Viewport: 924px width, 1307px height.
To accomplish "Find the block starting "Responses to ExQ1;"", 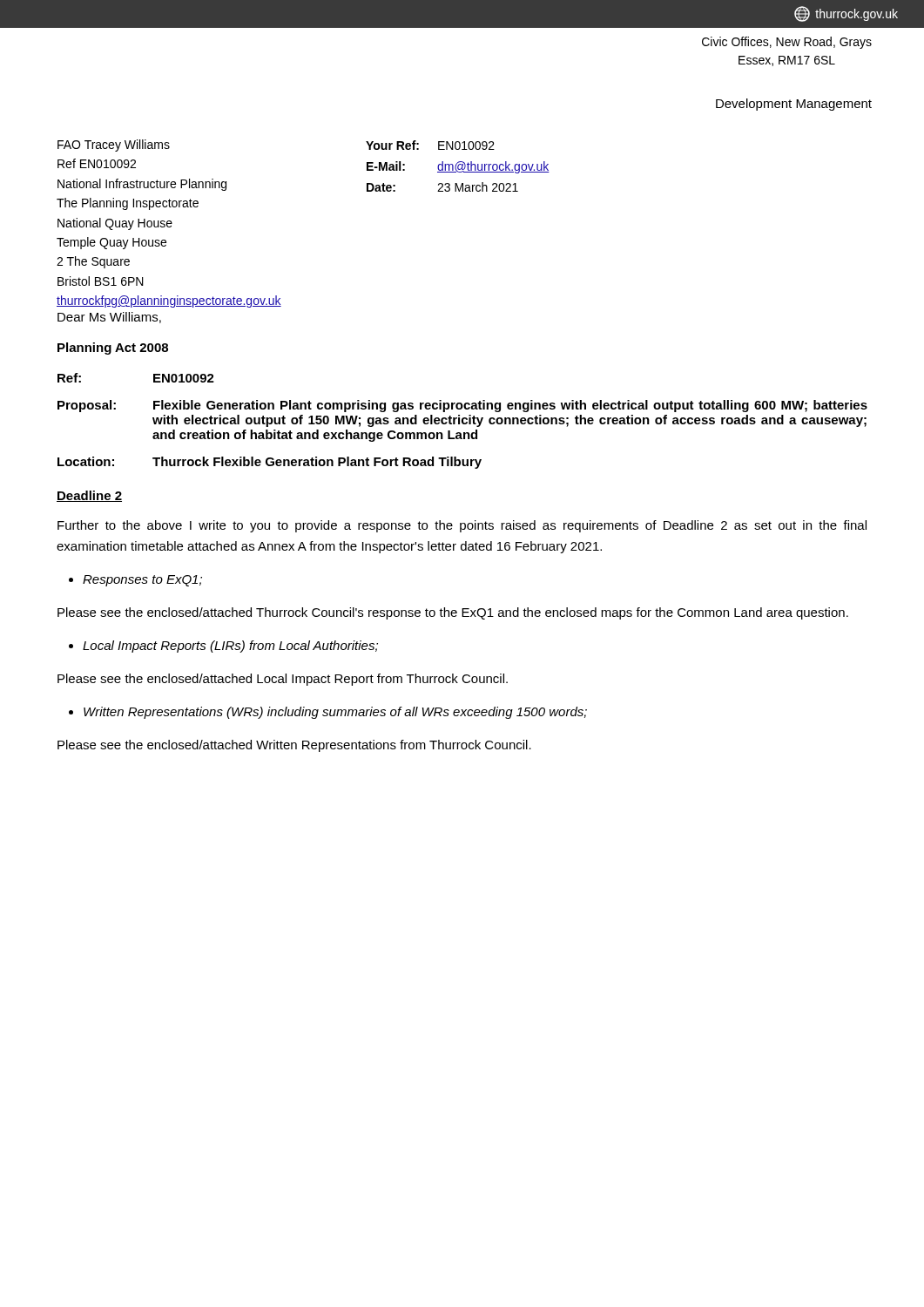I will 143,579.
